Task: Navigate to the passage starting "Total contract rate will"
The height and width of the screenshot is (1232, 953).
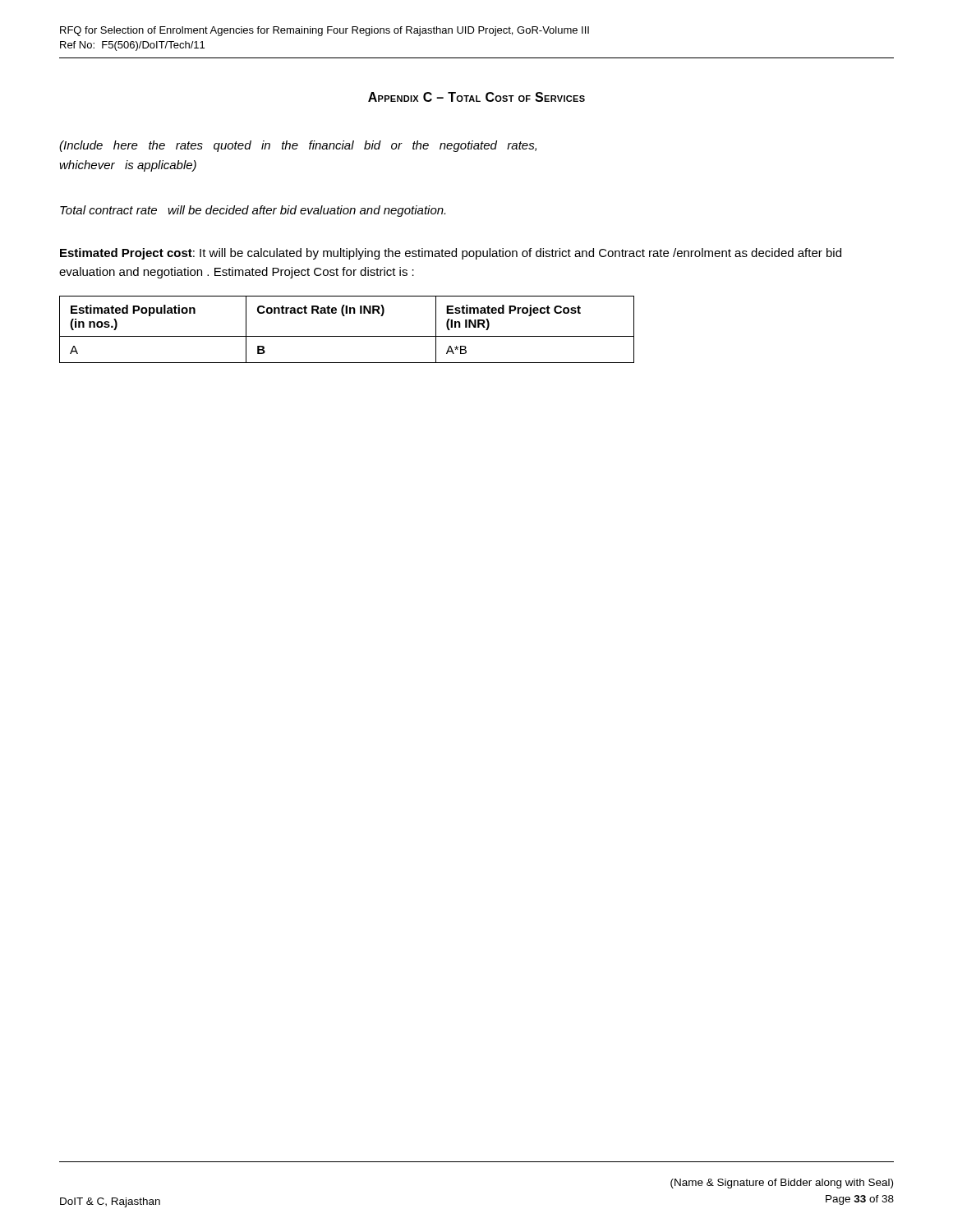Action: coord(253,210)
